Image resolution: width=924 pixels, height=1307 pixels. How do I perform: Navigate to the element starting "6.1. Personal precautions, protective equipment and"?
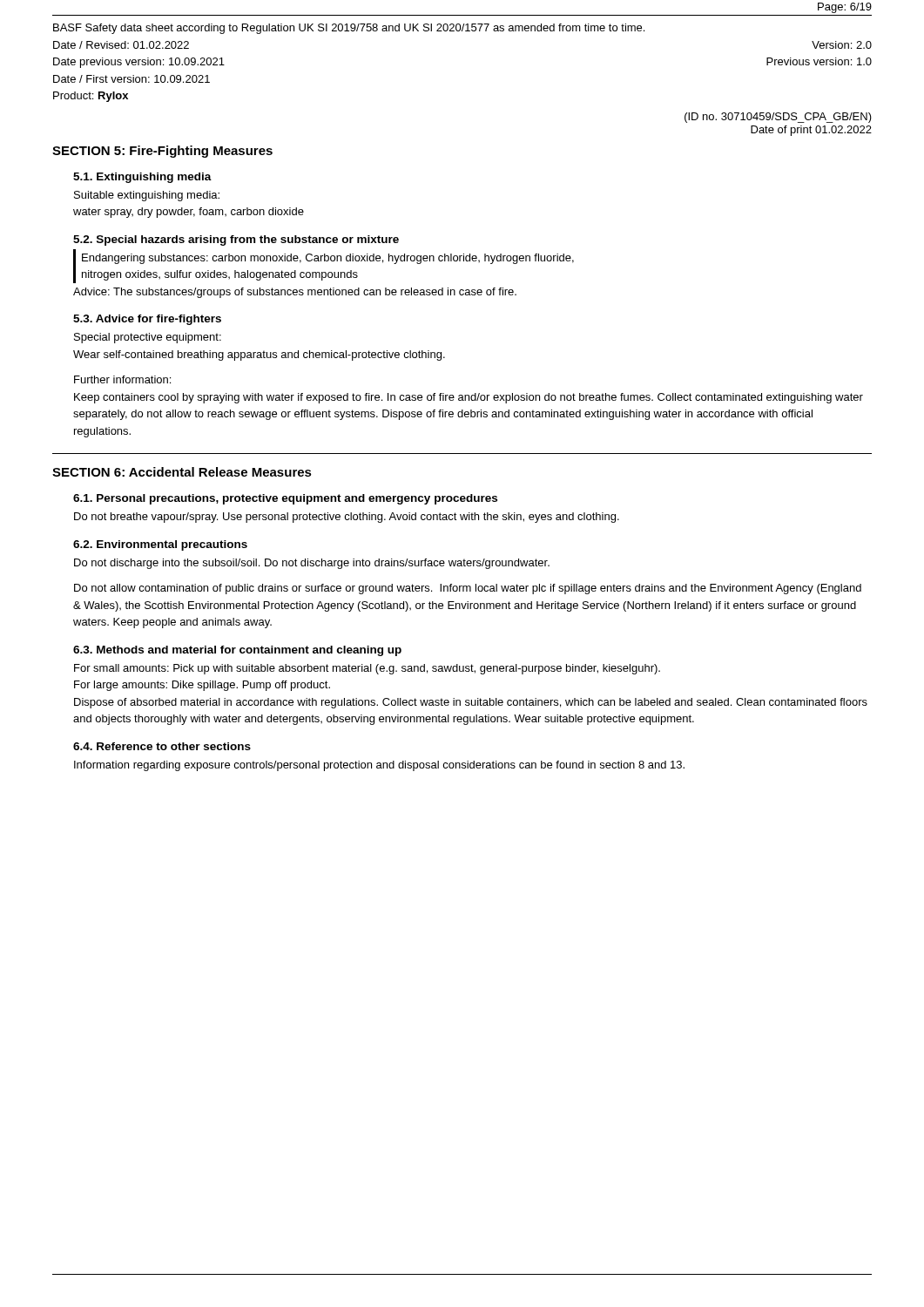pyautogui.click(x=462, y=498)
